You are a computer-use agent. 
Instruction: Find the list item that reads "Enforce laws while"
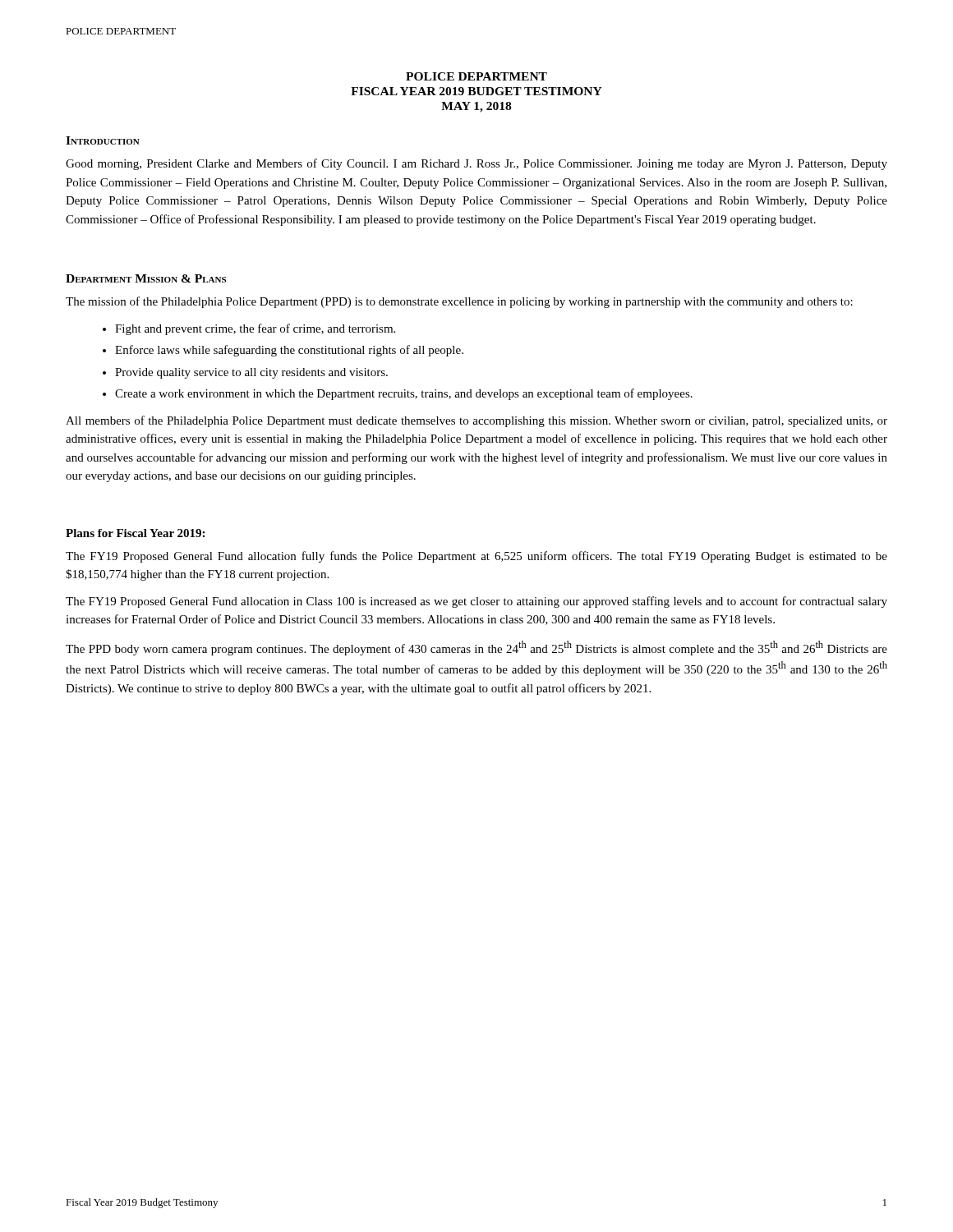tap(290, 350)
